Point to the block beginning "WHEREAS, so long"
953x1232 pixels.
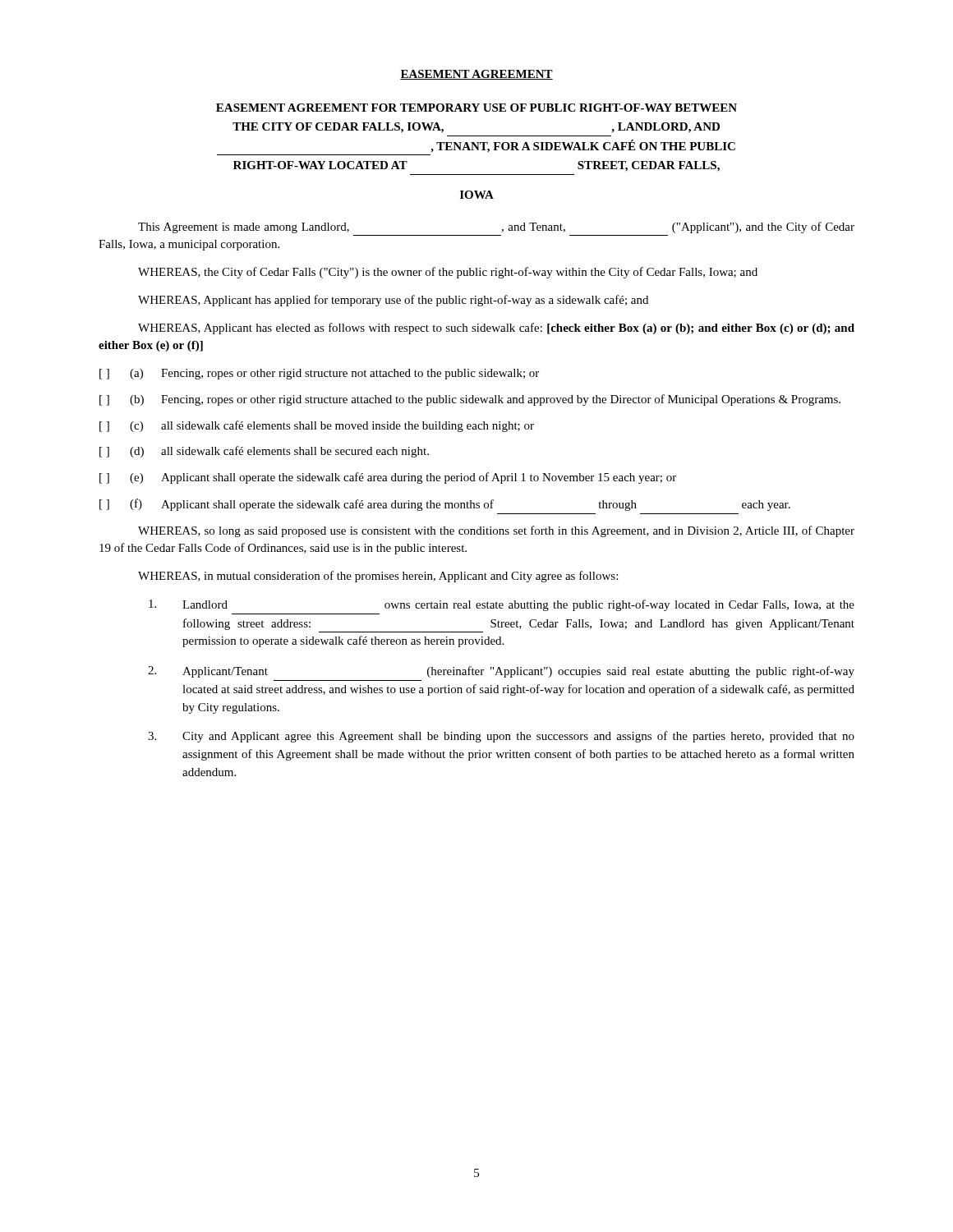click(x=476, y=539)
